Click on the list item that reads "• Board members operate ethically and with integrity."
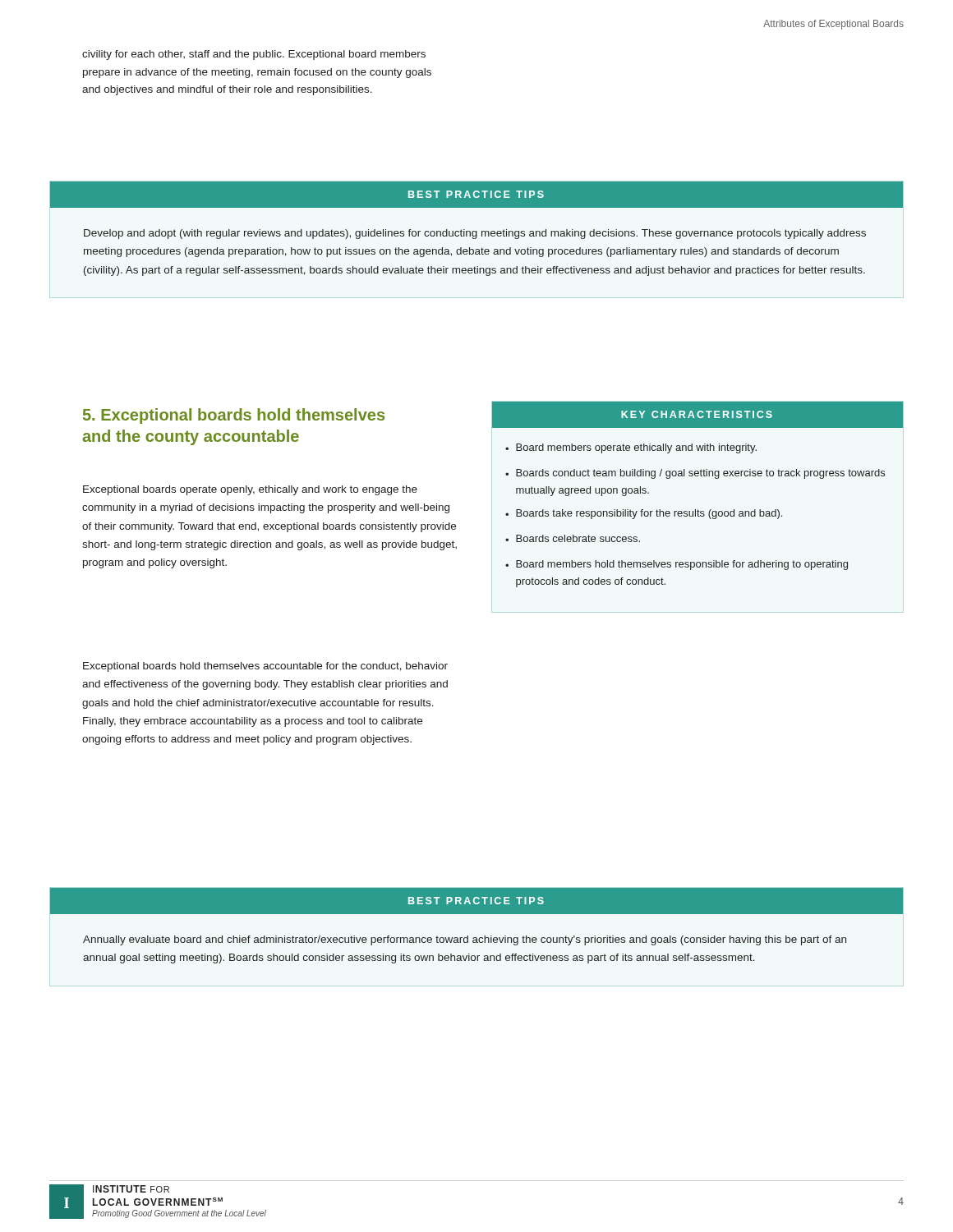This screenshot has height=1232, width=953. [631, 449]
